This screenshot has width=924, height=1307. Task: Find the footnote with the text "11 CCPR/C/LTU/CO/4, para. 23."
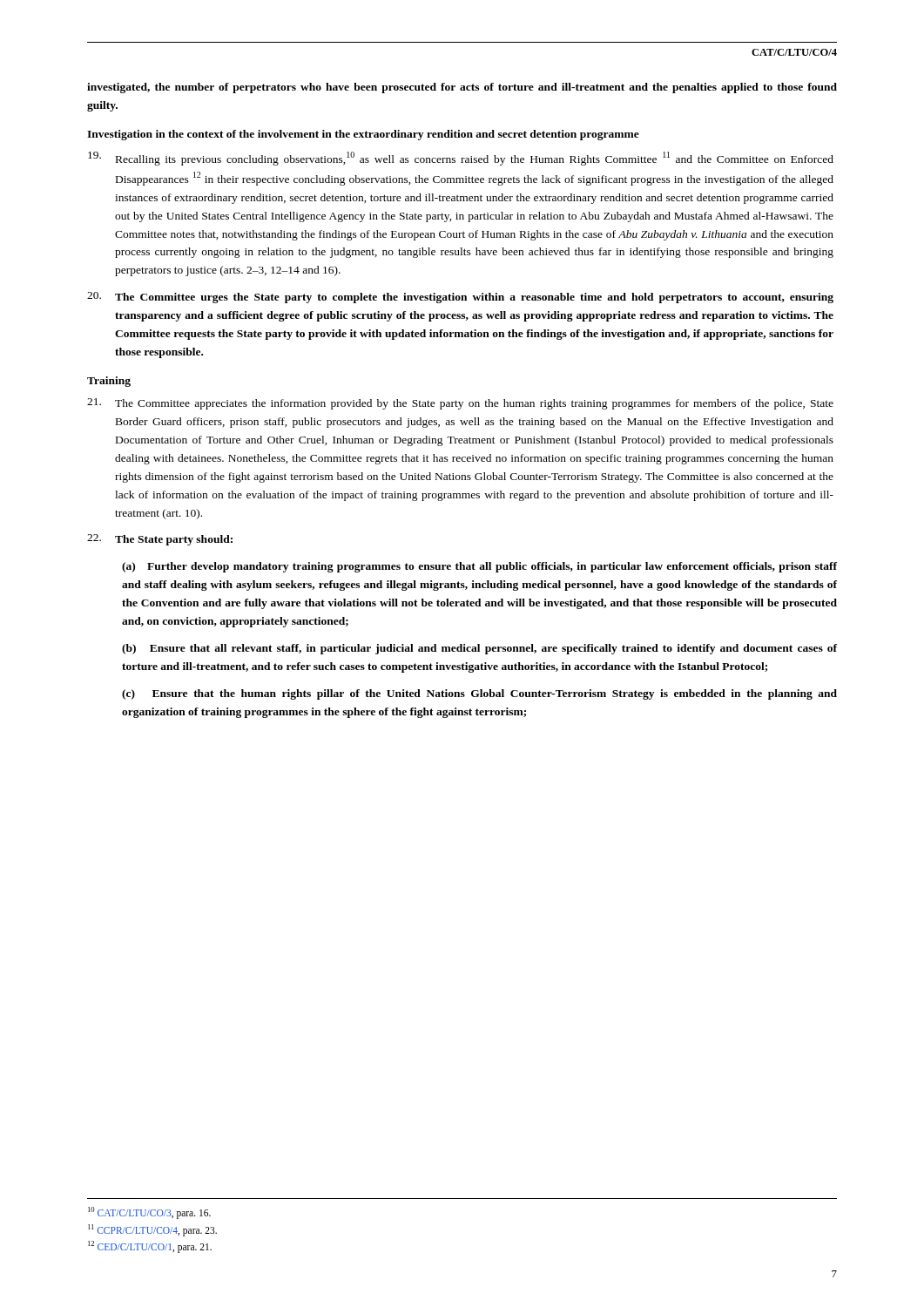point(152,1229)
